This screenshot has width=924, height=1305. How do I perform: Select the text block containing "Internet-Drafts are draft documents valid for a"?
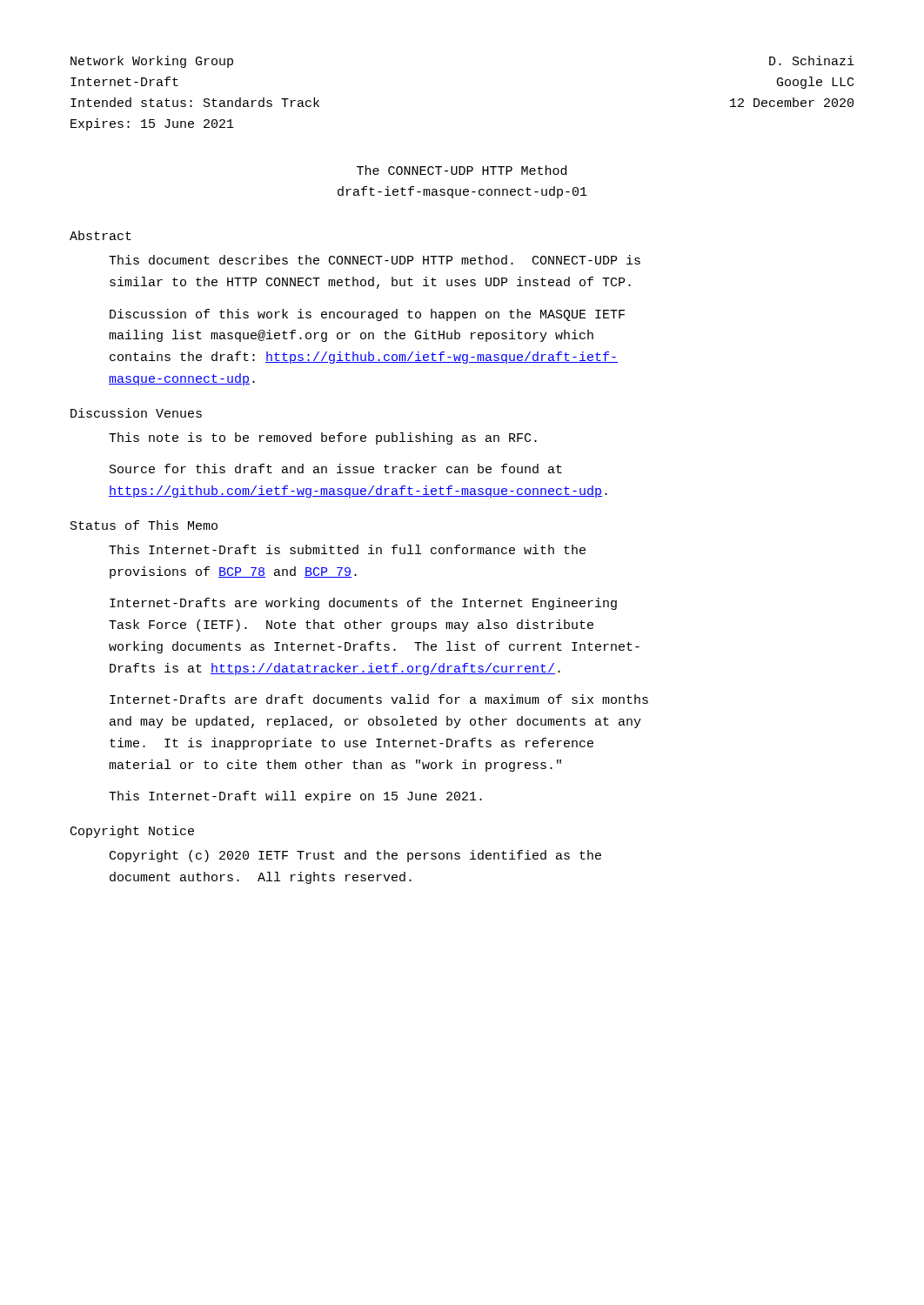379,733
